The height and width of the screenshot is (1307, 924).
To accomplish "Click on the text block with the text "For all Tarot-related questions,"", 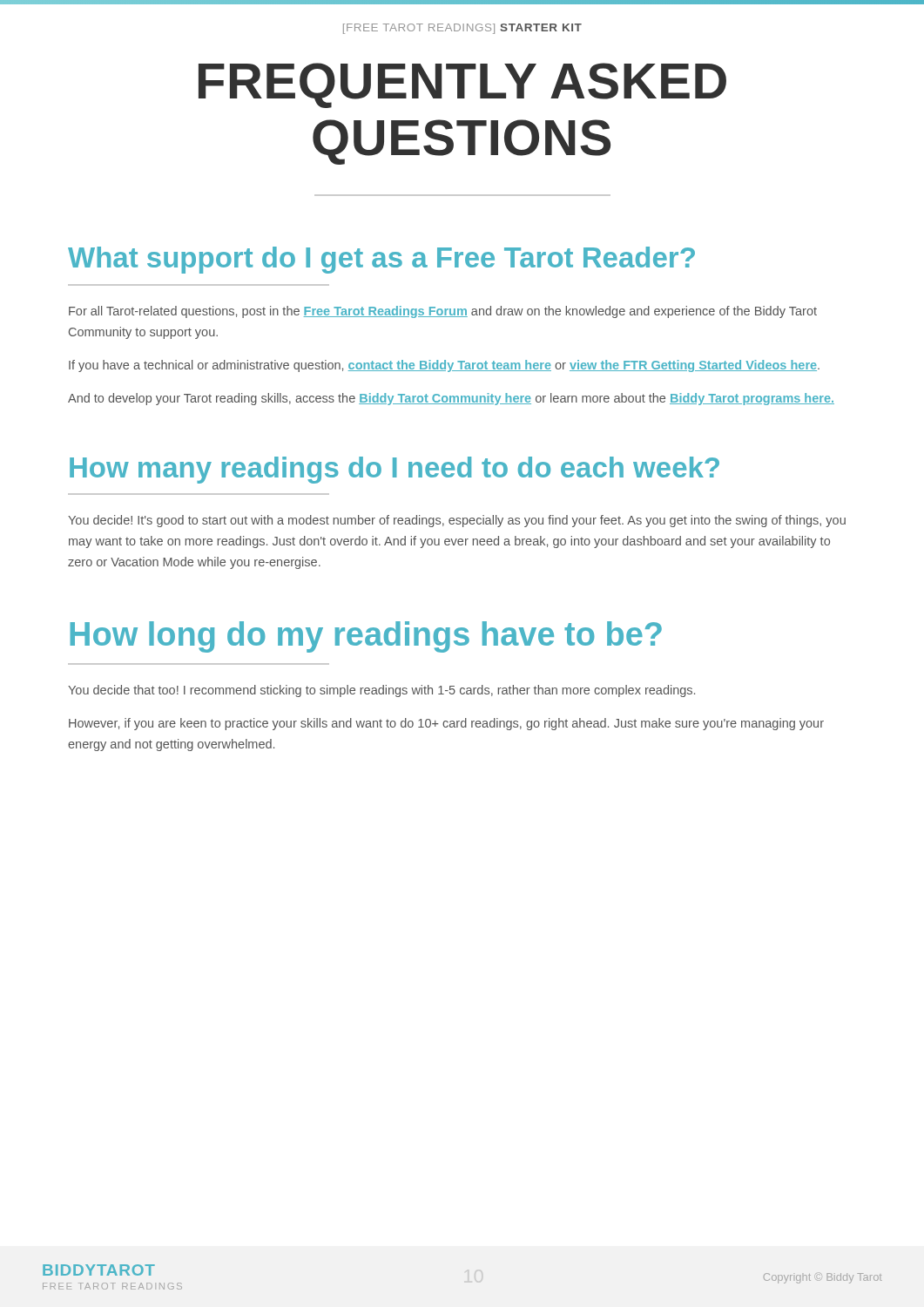I will tap(442, 321).
